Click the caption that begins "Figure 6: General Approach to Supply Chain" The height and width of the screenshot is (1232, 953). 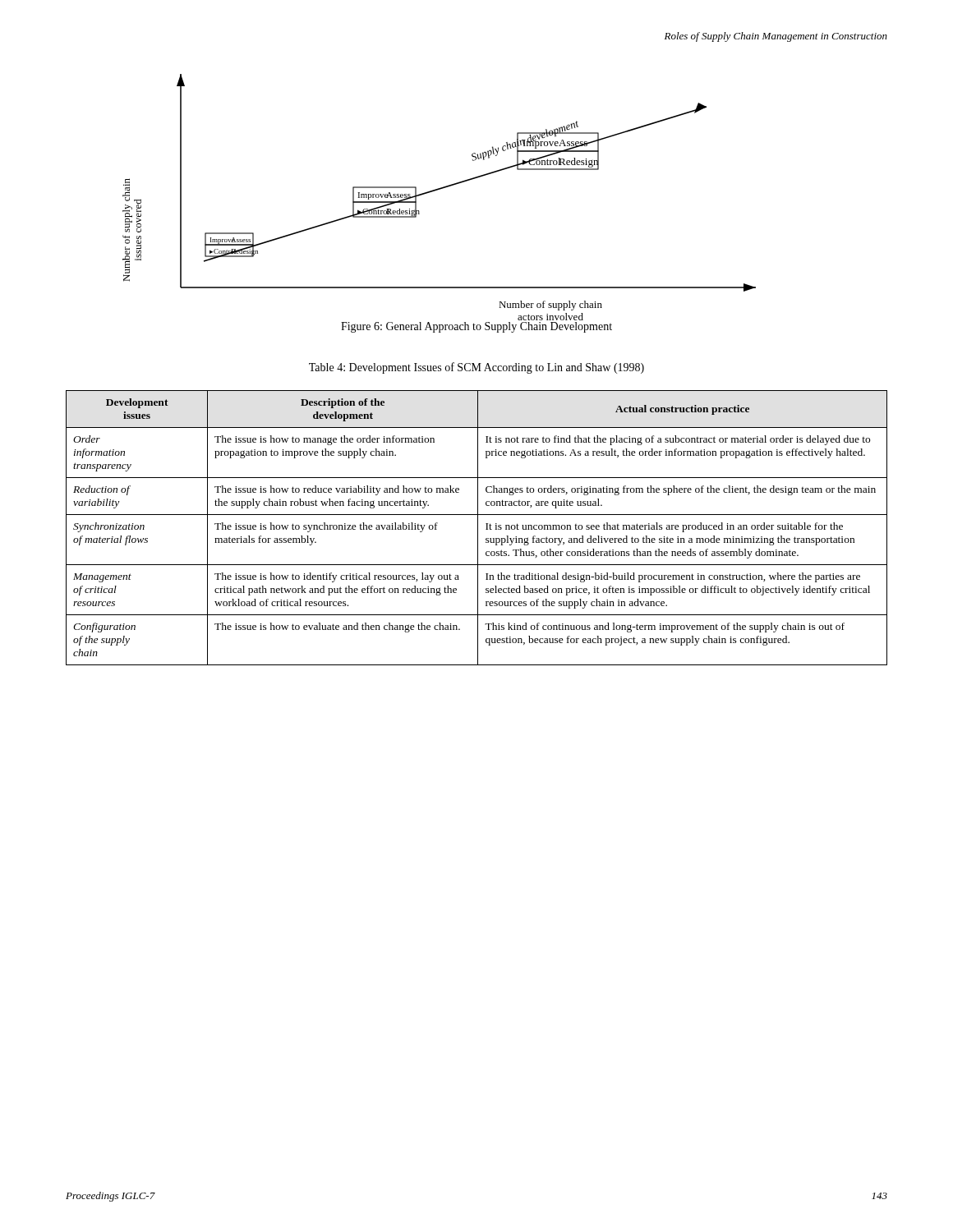coord(476,326)
